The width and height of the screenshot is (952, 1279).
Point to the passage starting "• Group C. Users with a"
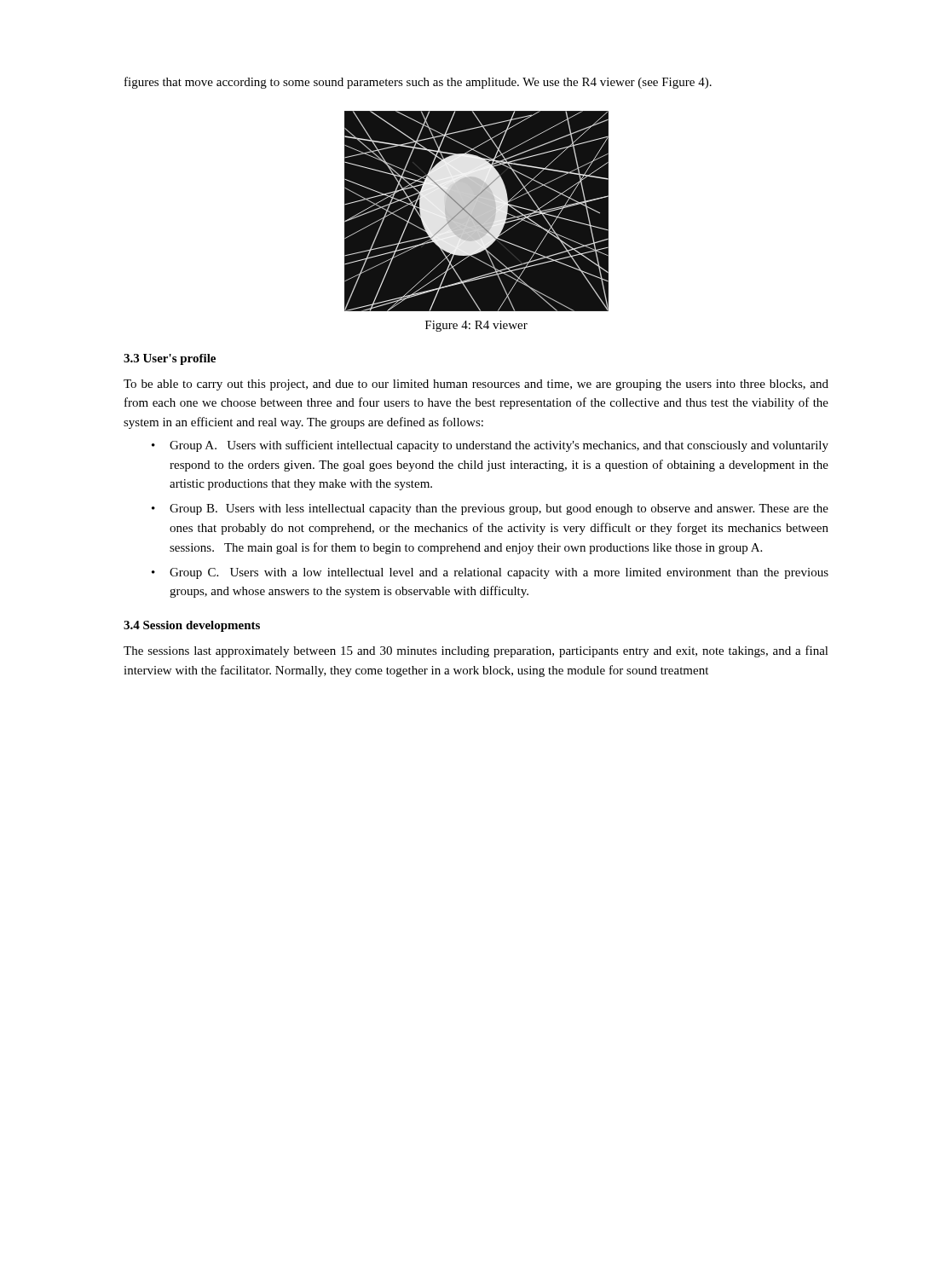point(488,582)
